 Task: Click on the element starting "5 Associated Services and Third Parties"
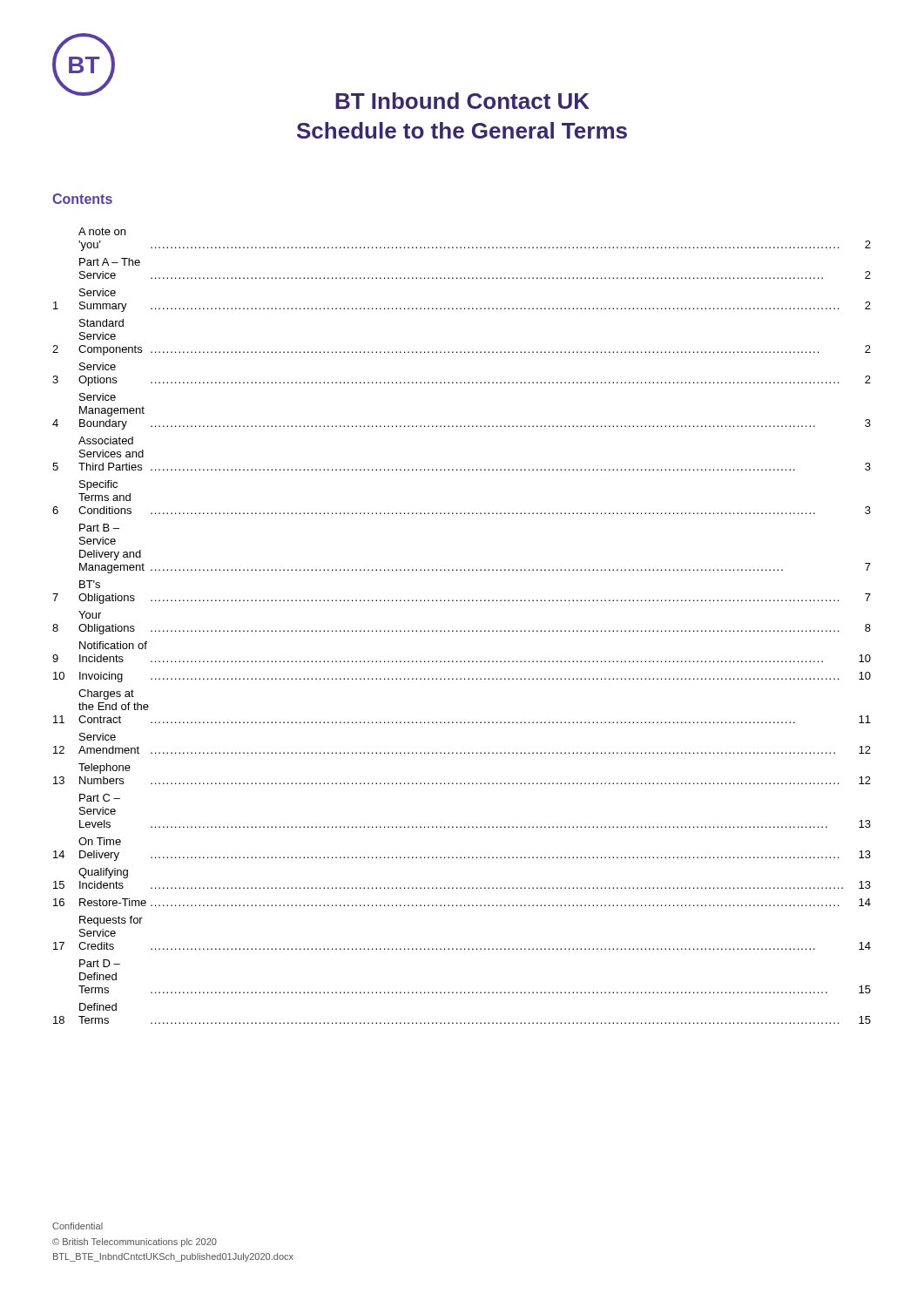(x=106, y=440)
